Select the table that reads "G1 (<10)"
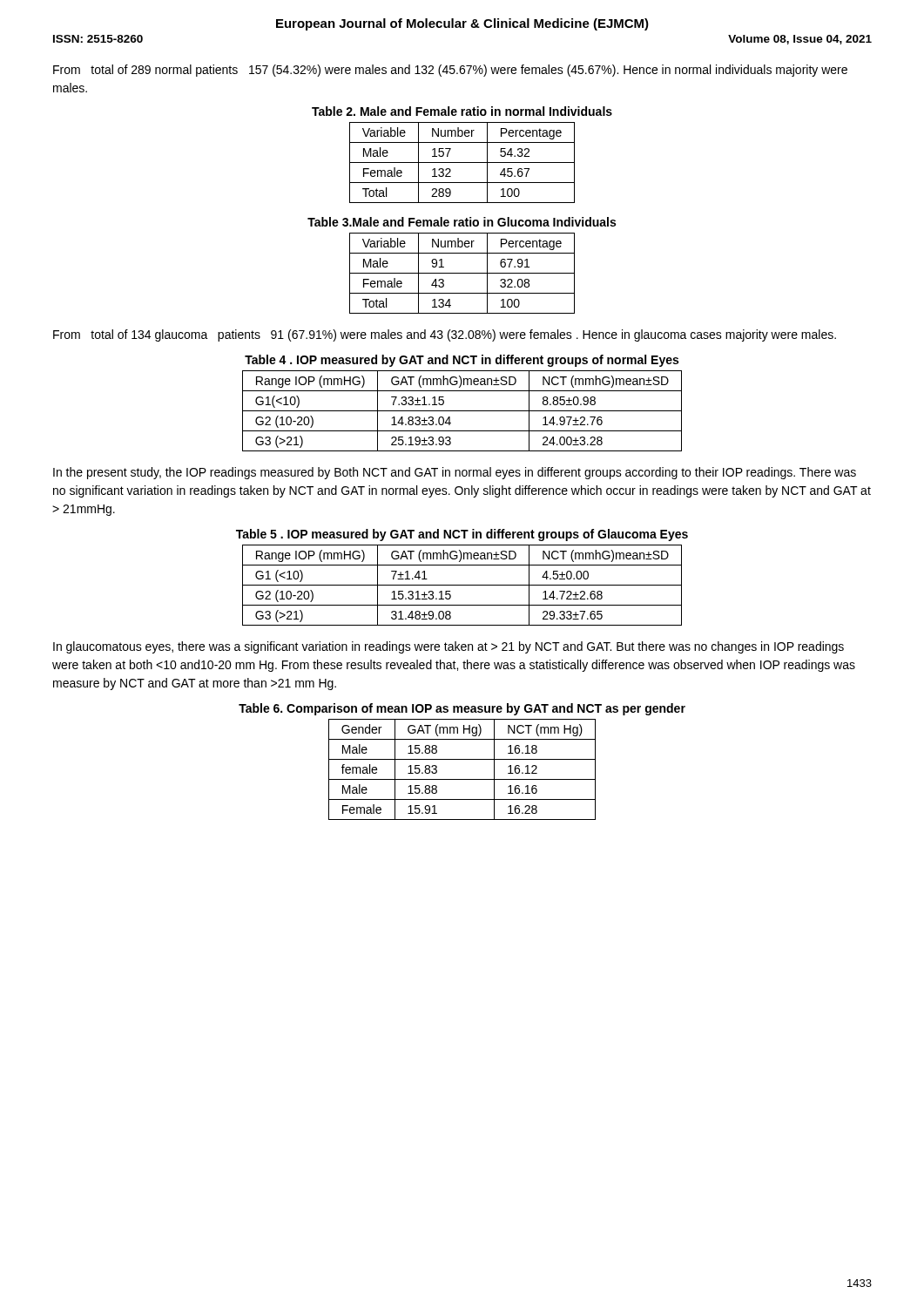This screenshot has width=924, height=1307. 462,585
